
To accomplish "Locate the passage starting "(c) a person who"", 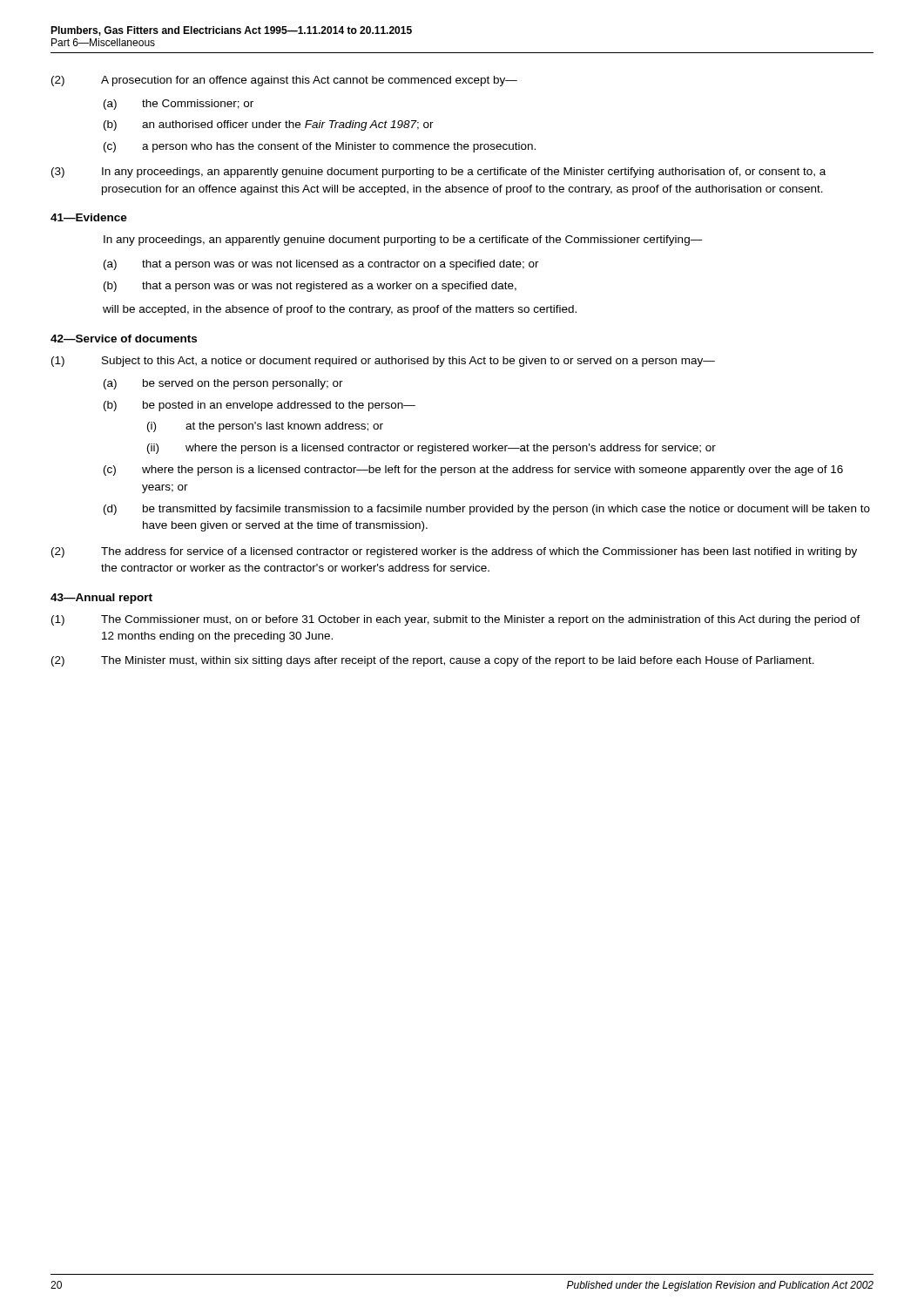I will [x=488, y=146].
